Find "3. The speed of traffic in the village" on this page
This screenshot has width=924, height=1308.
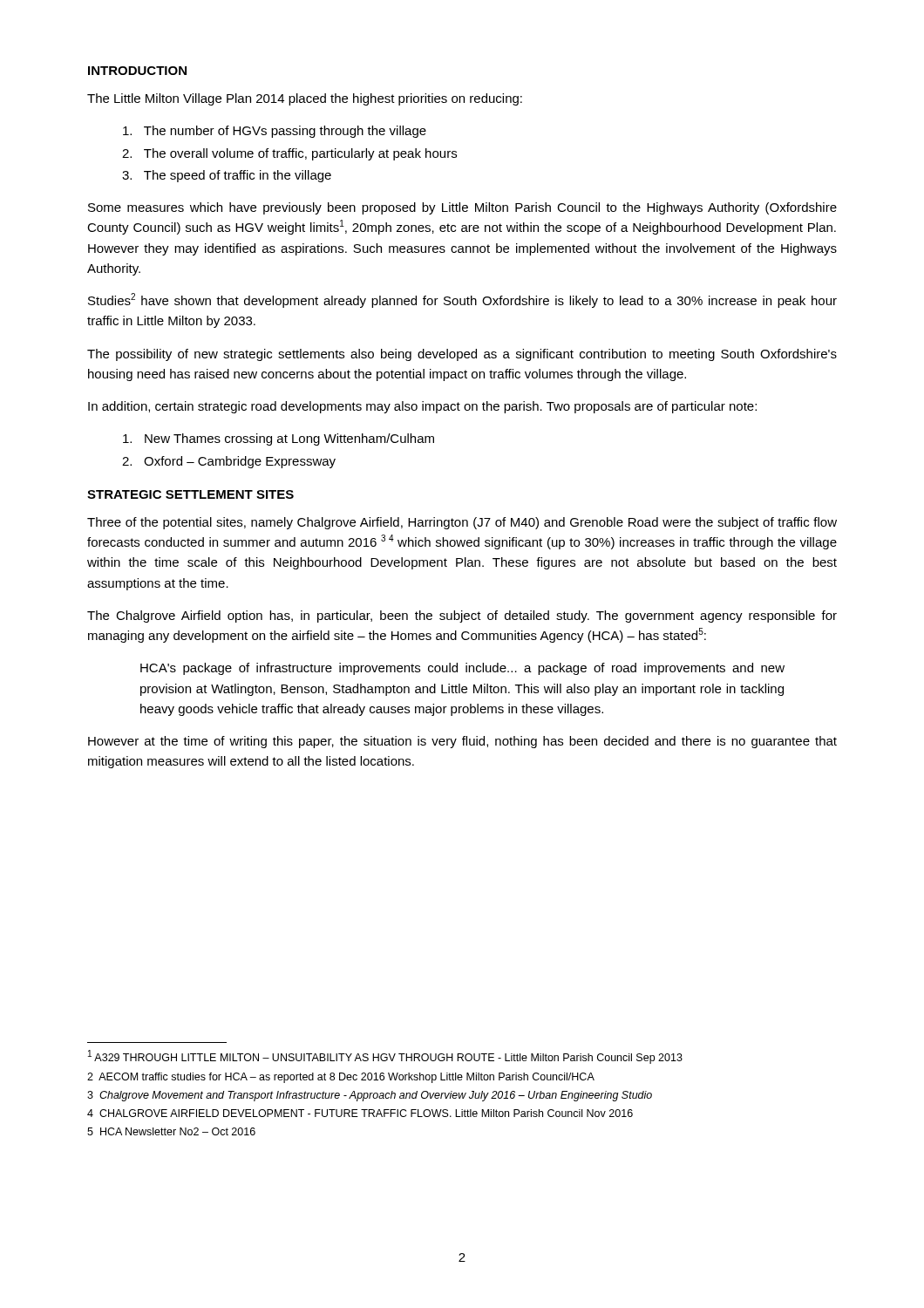pyautogui.click(x=227, y=175)
